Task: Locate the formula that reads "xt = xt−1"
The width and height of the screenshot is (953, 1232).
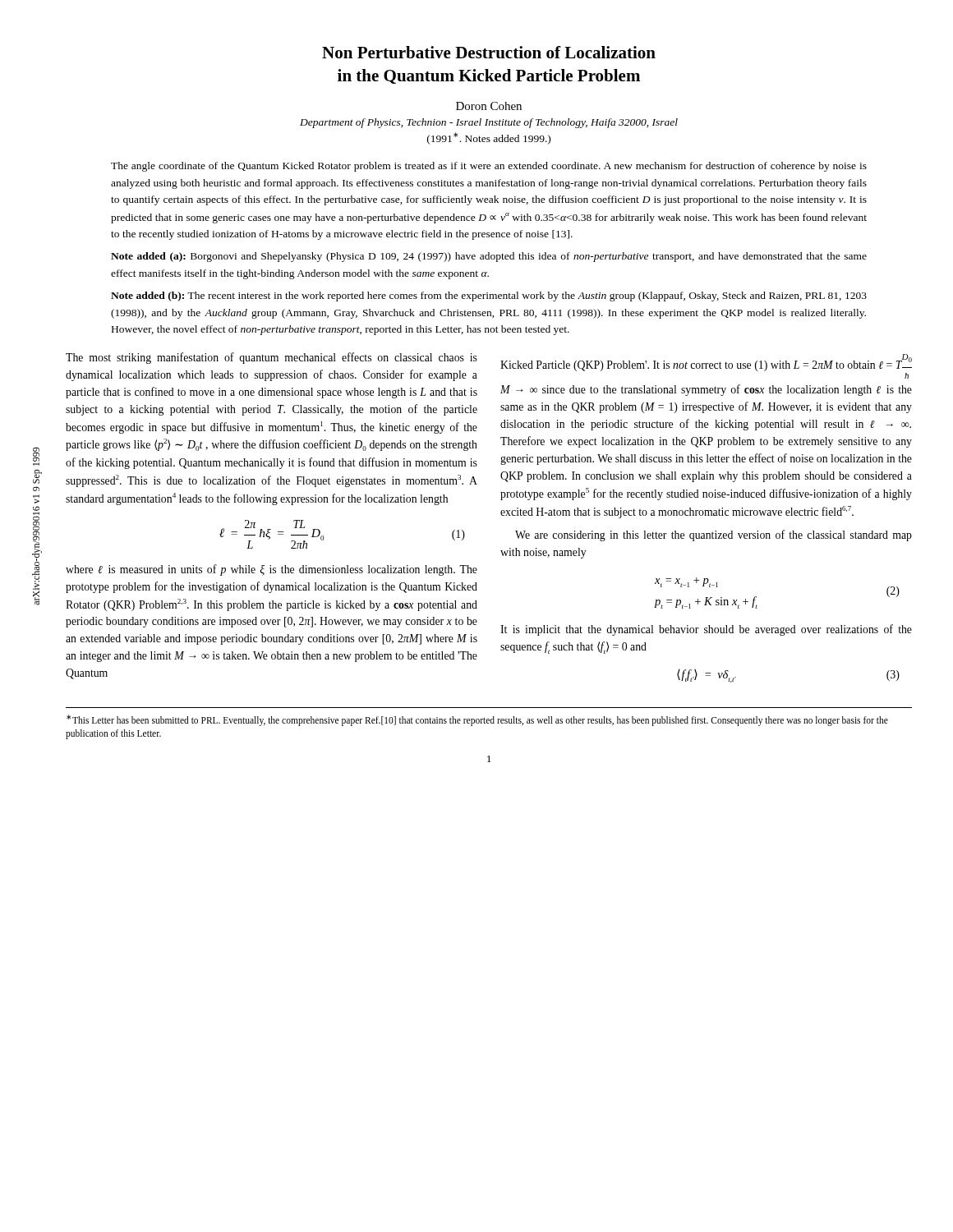Action: 706,592
